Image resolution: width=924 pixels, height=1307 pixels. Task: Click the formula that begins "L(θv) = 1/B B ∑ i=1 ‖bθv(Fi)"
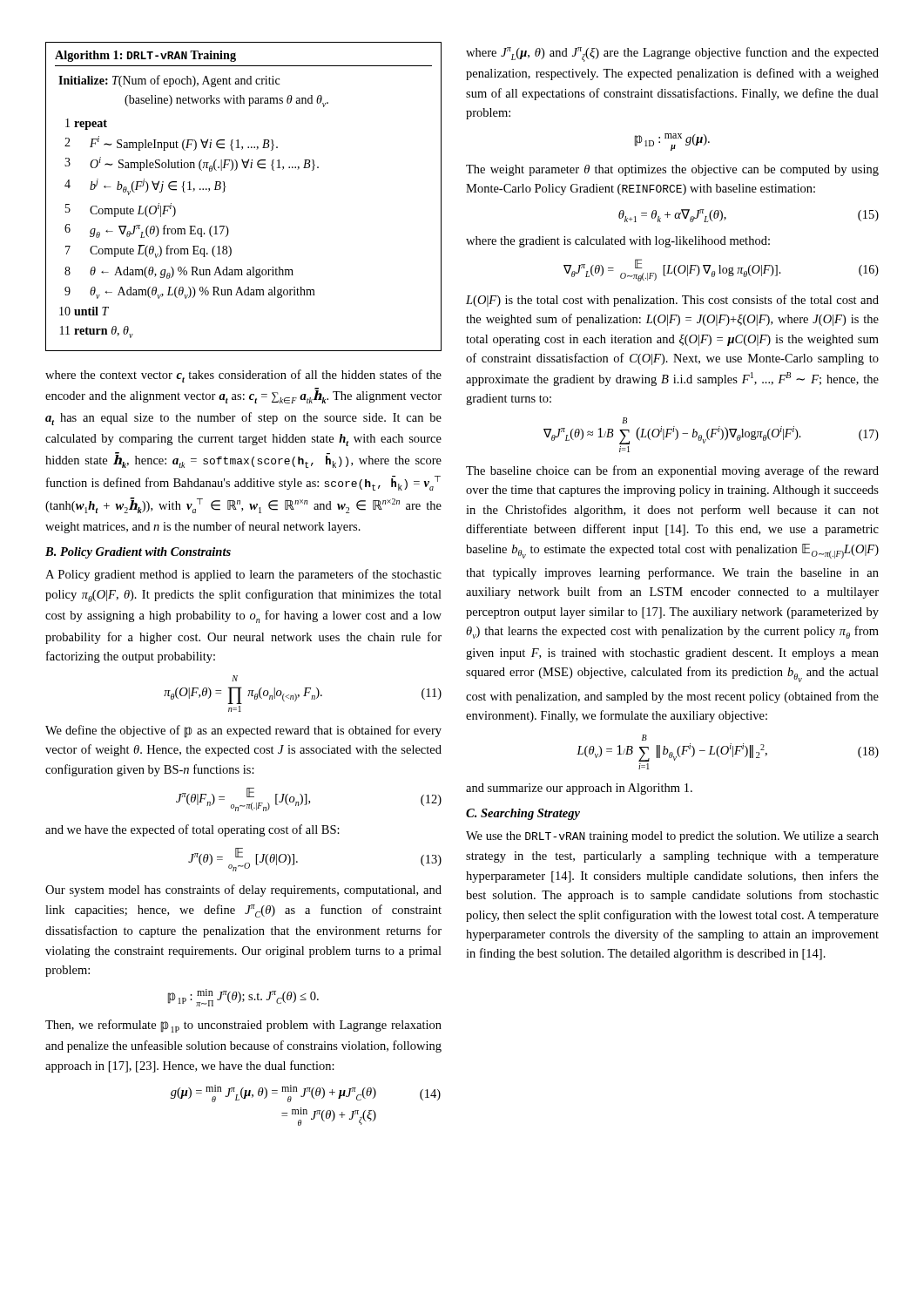point(728,752)
